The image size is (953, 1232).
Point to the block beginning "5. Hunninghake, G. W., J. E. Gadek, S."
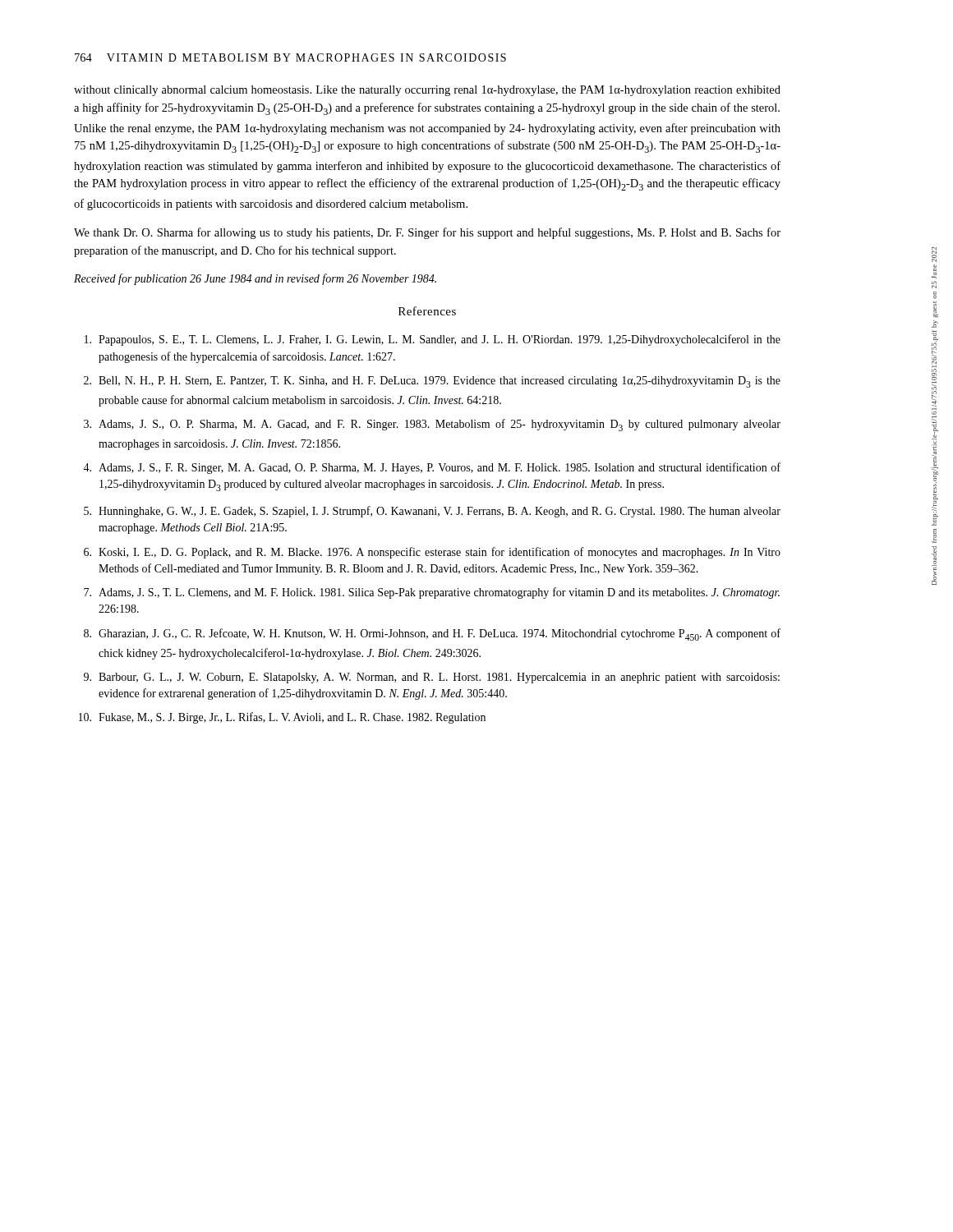click(427, 520)
